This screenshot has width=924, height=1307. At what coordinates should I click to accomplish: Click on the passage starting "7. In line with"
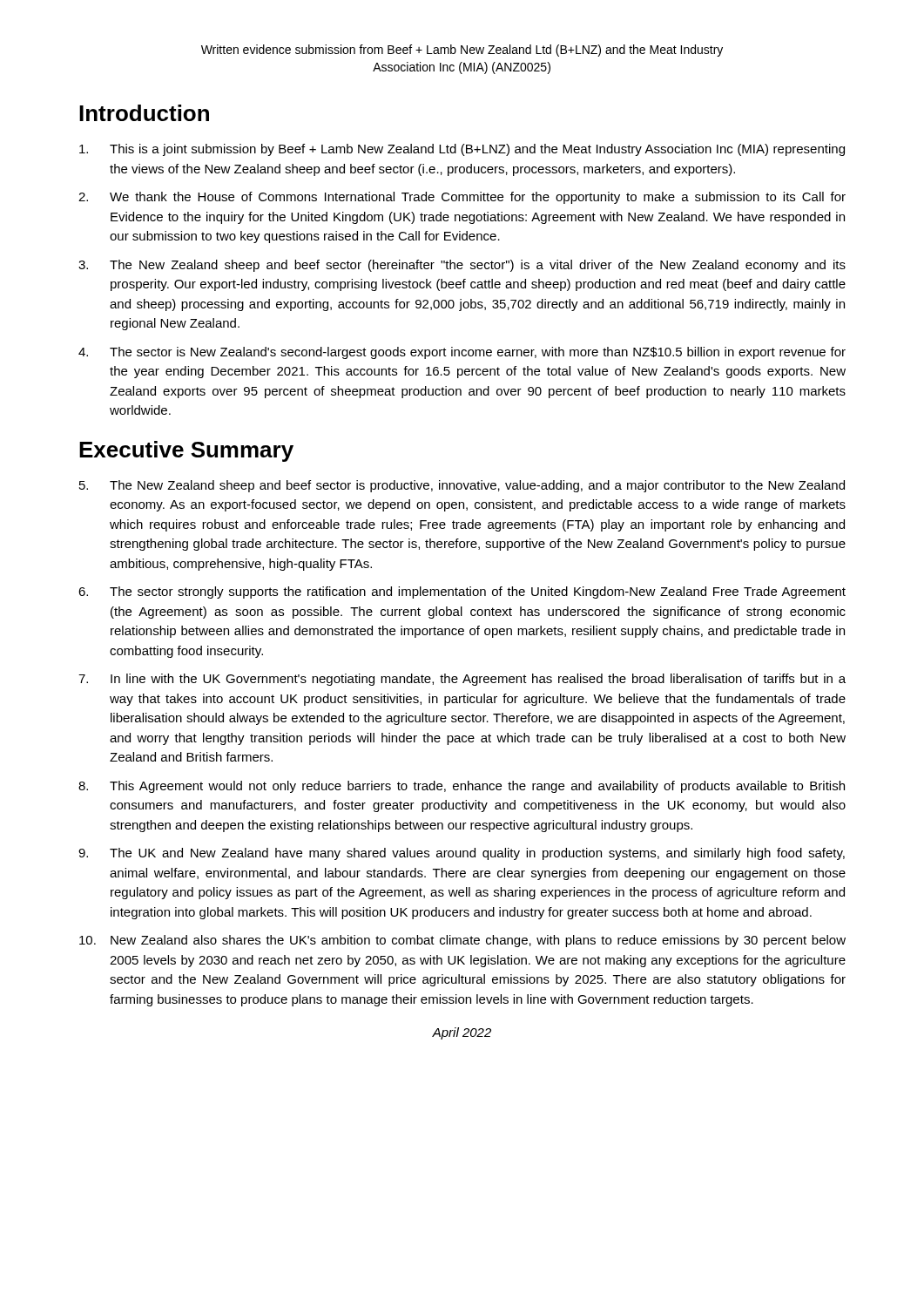tap(462, 718)
